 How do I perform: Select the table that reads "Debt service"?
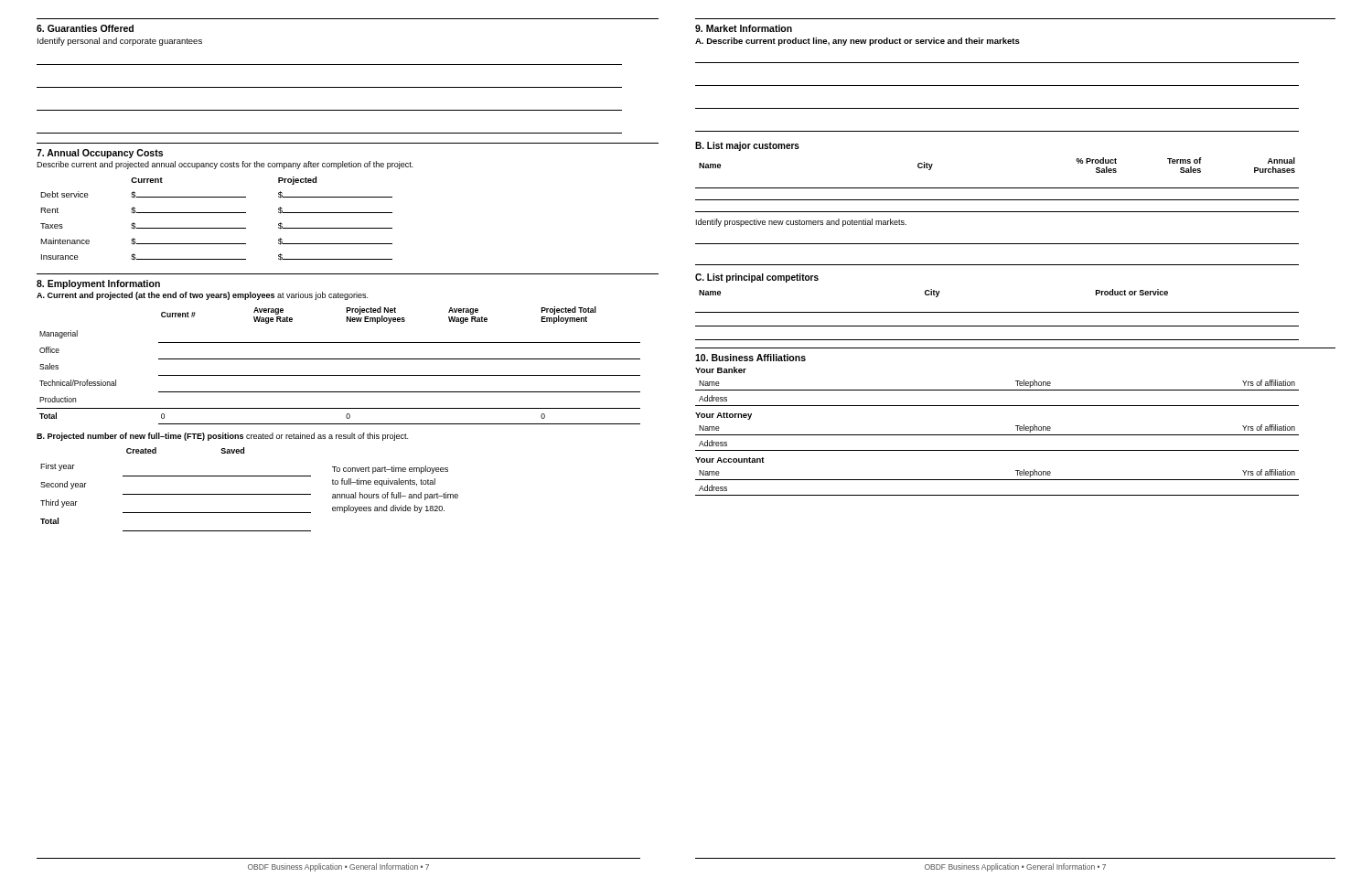[348, 219]
